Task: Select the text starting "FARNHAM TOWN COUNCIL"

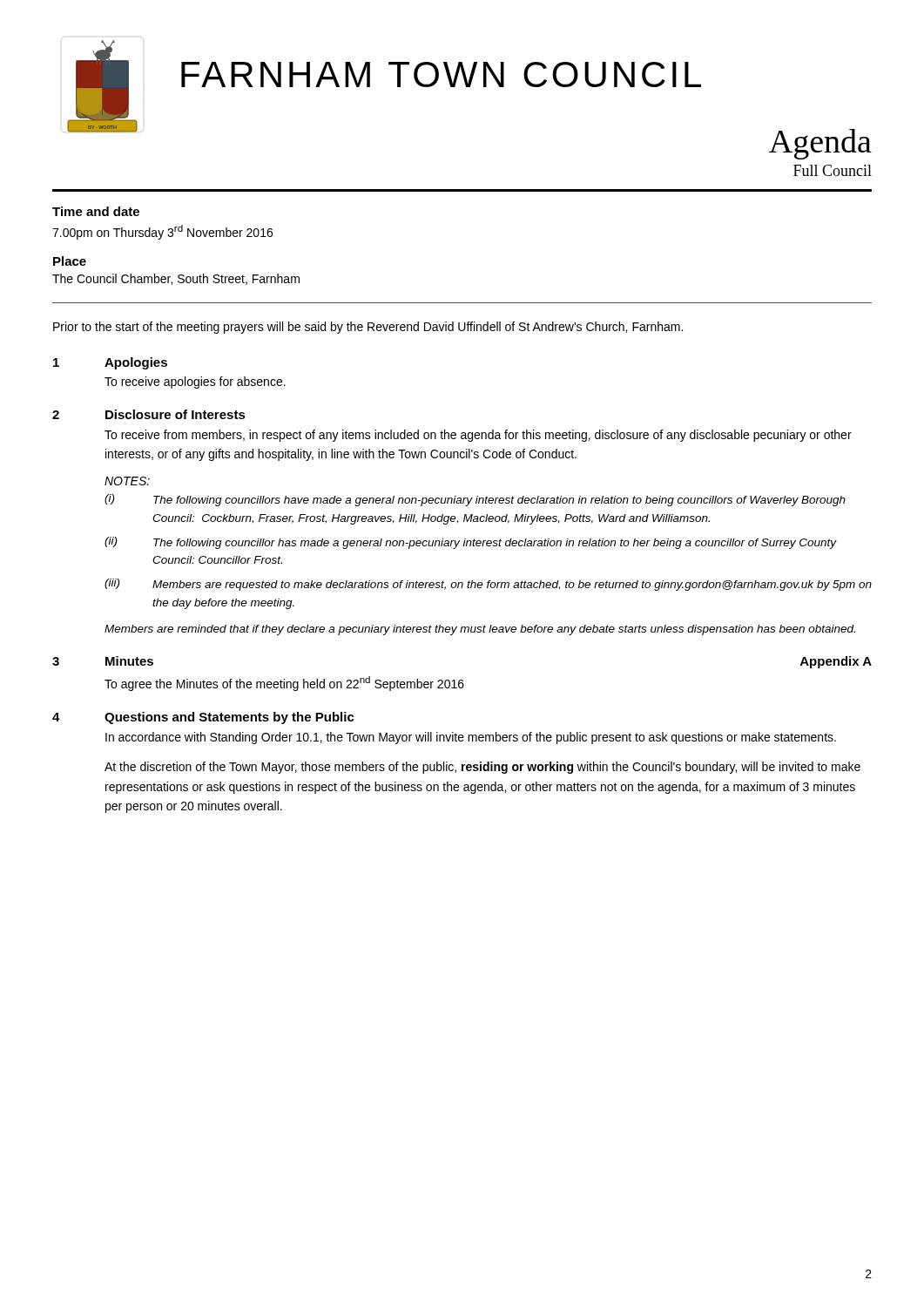Action: pos(442,74)
